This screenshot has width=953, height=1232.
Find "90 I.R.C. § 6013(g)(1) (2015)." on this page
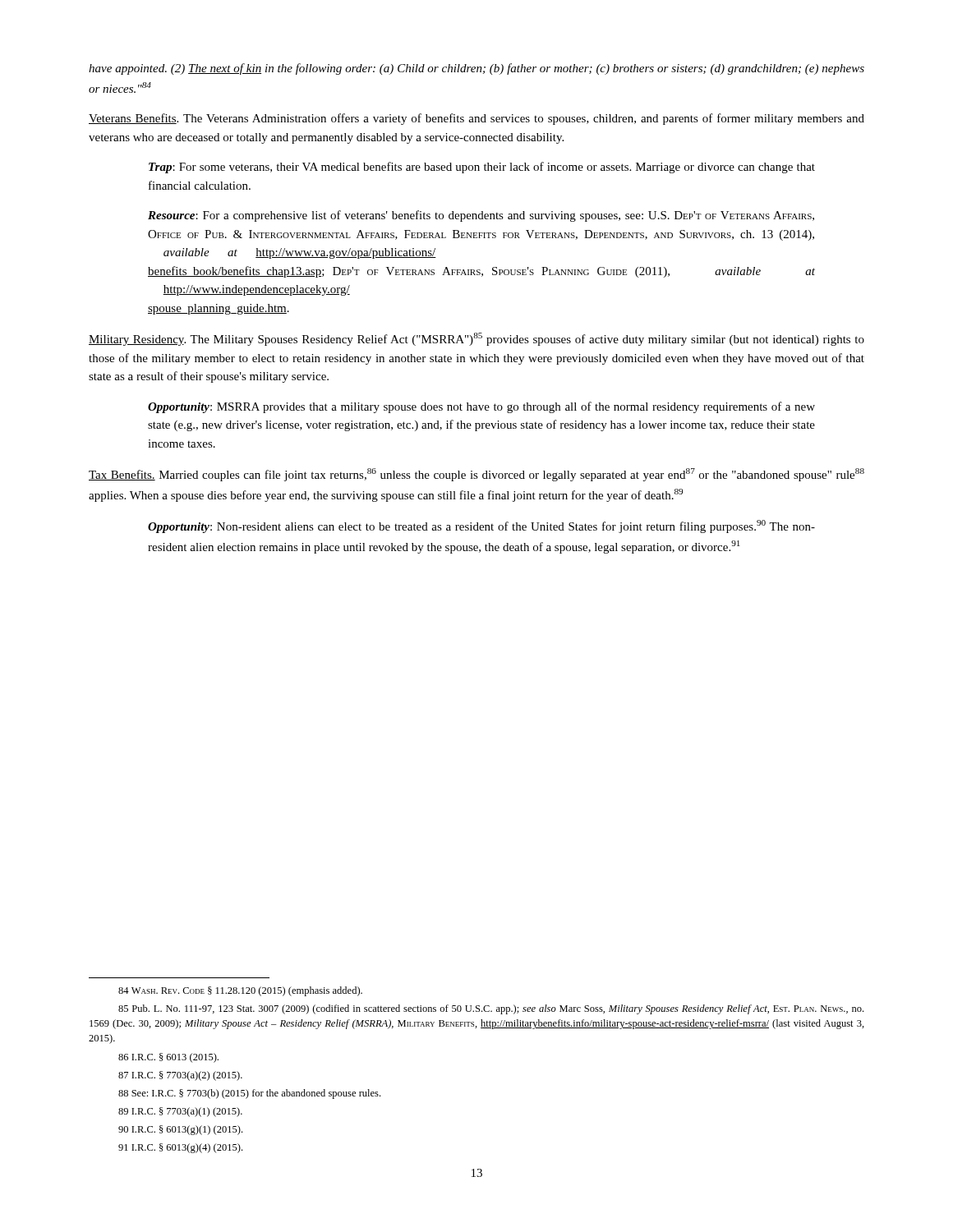181,1129
